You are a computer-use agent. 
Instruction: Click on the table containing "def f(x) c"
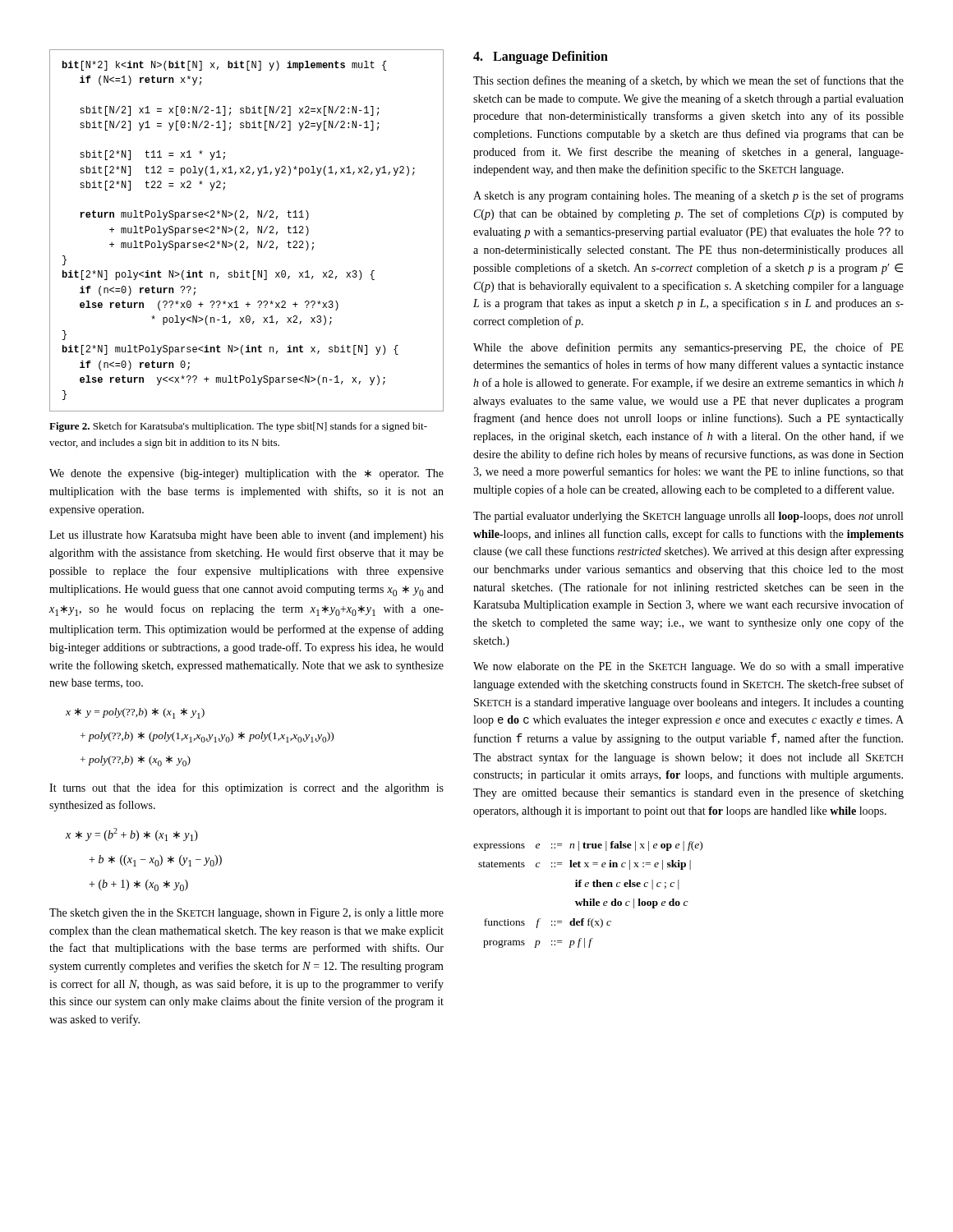(688, 893)
